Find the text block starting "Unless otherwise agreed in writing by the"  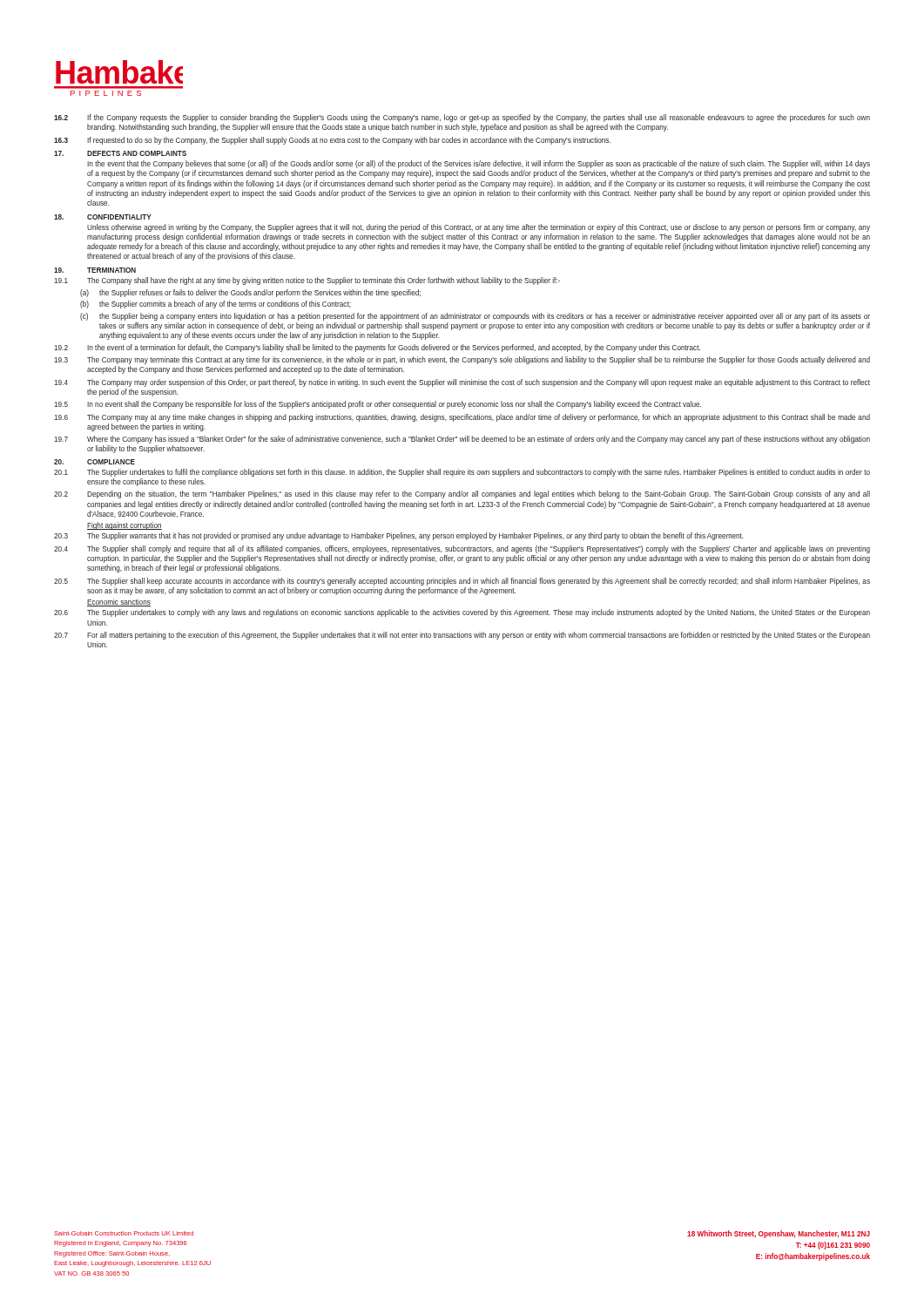[479, 242]
